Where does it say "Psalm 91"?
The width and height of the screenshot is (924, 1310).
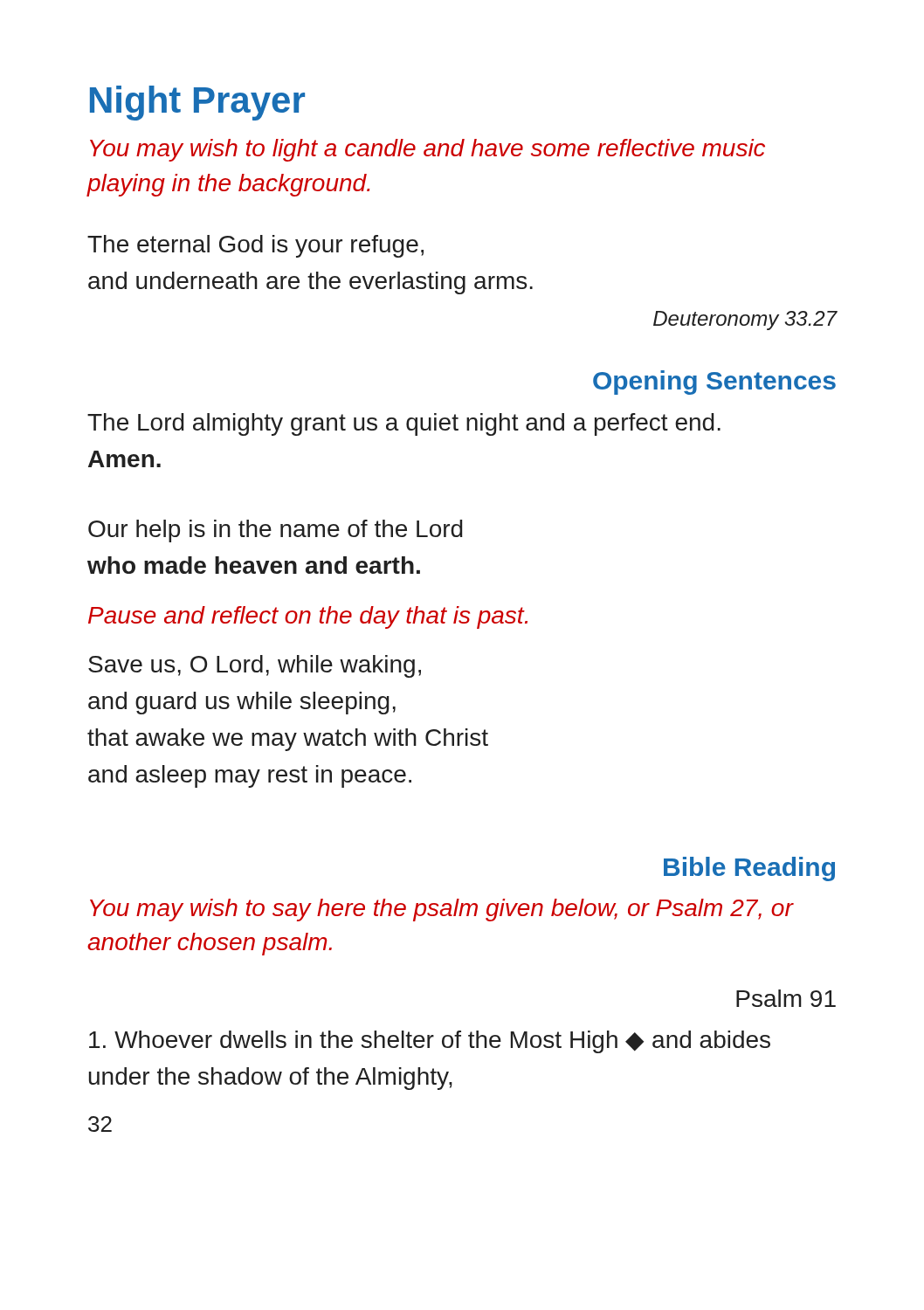coord(786,998)
